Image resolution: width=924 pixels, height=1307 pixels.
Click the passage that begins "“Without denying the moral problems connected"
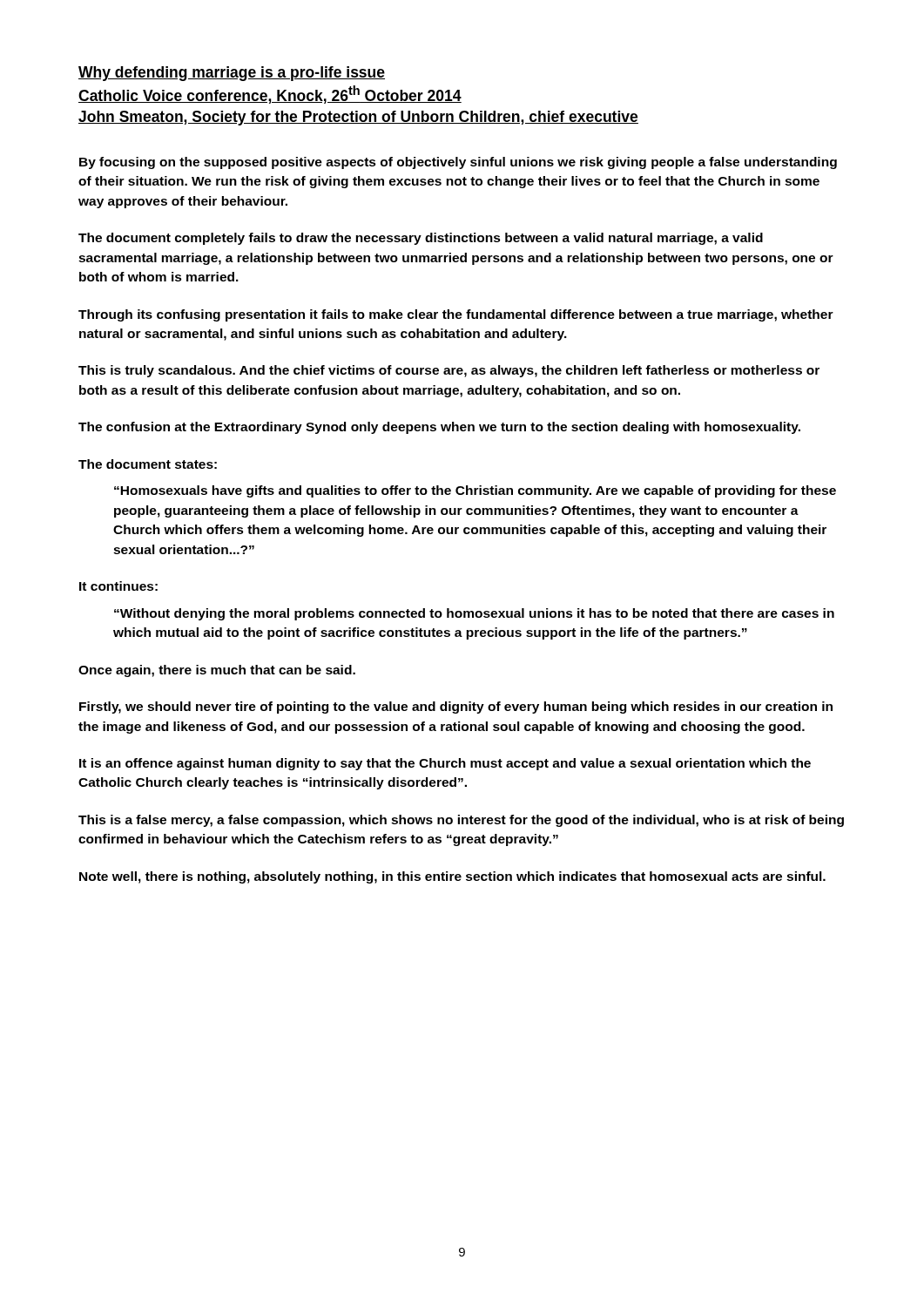coord(474,622)
